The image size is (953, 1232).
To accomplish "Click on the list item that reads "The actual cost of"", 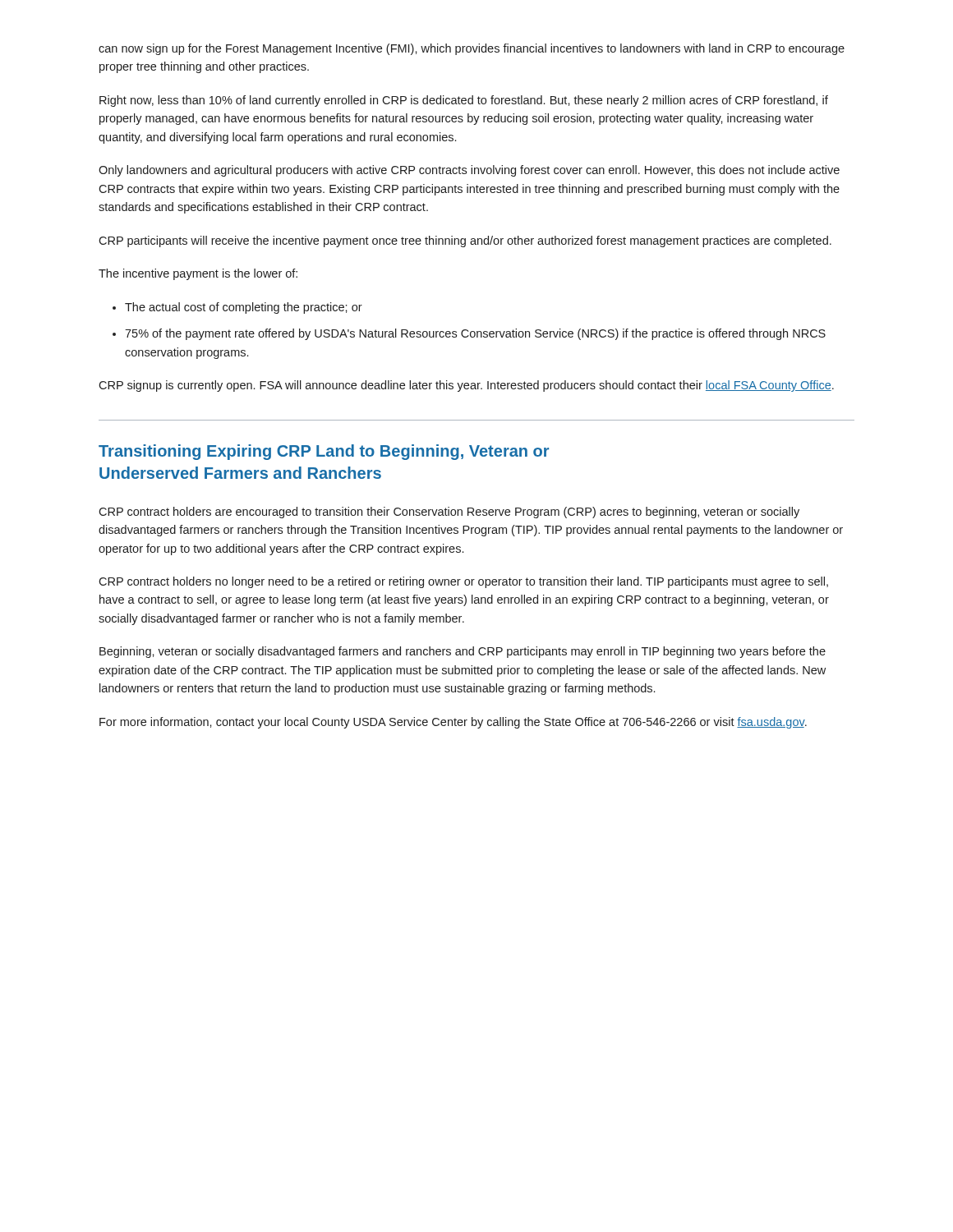I will click(243, 307).
